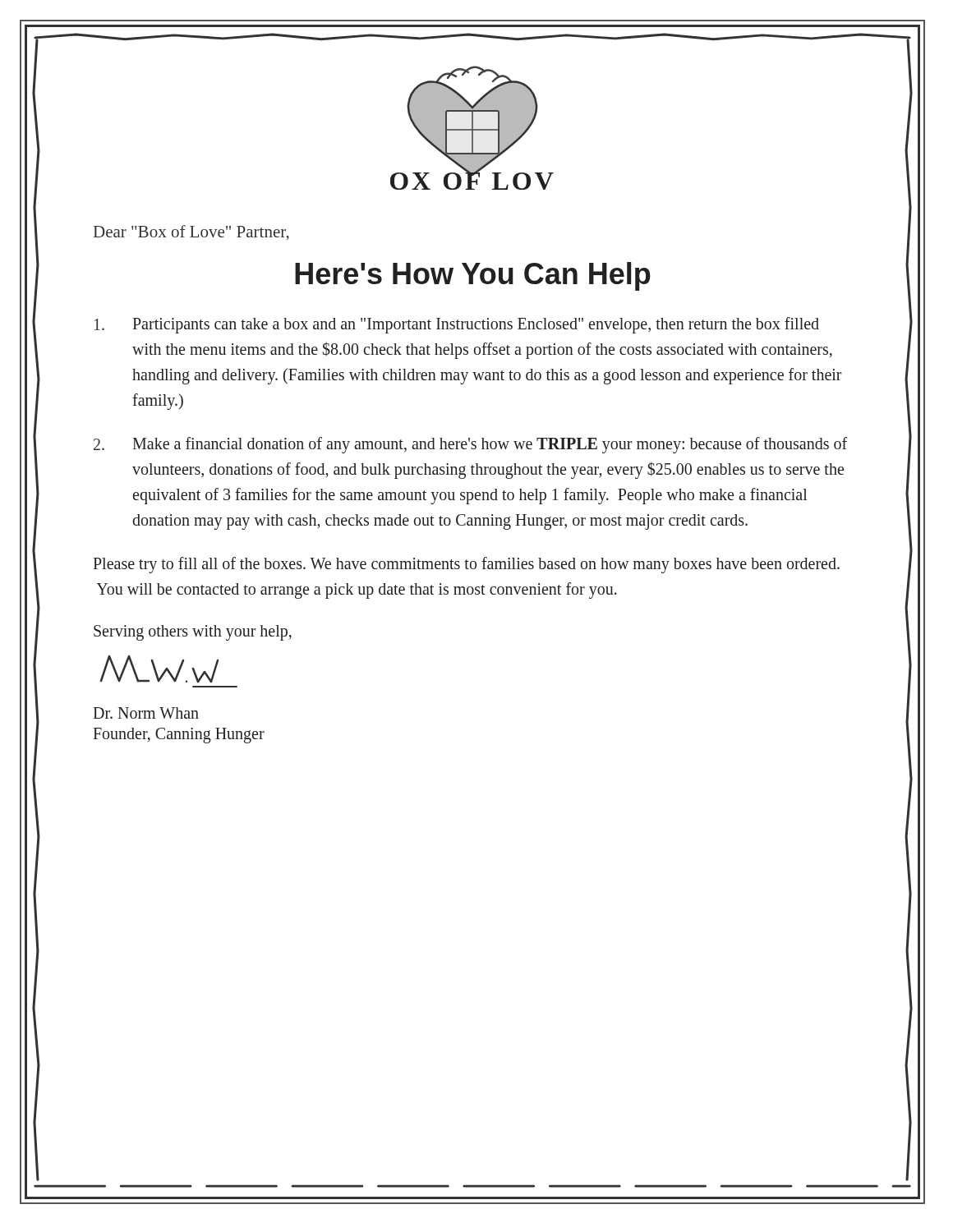Select the text with the text "Dear "Box of Love" Partner,"
Image resolution: width=953 pixels, height=1232 pixels.
point(191,232)
